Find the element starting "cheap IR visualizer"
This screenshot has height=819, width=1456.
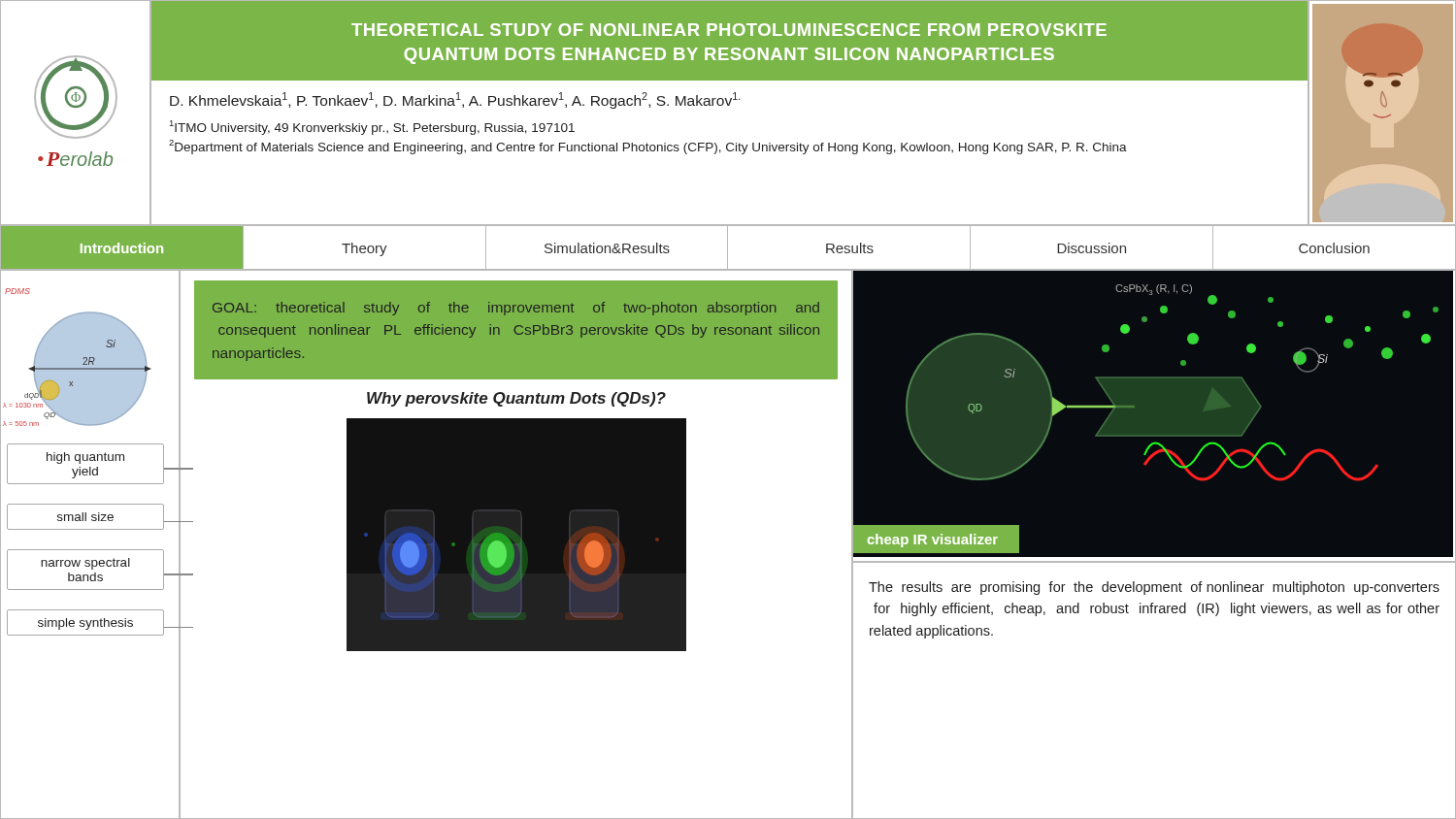pyautogui.click(x=932, y=539)
